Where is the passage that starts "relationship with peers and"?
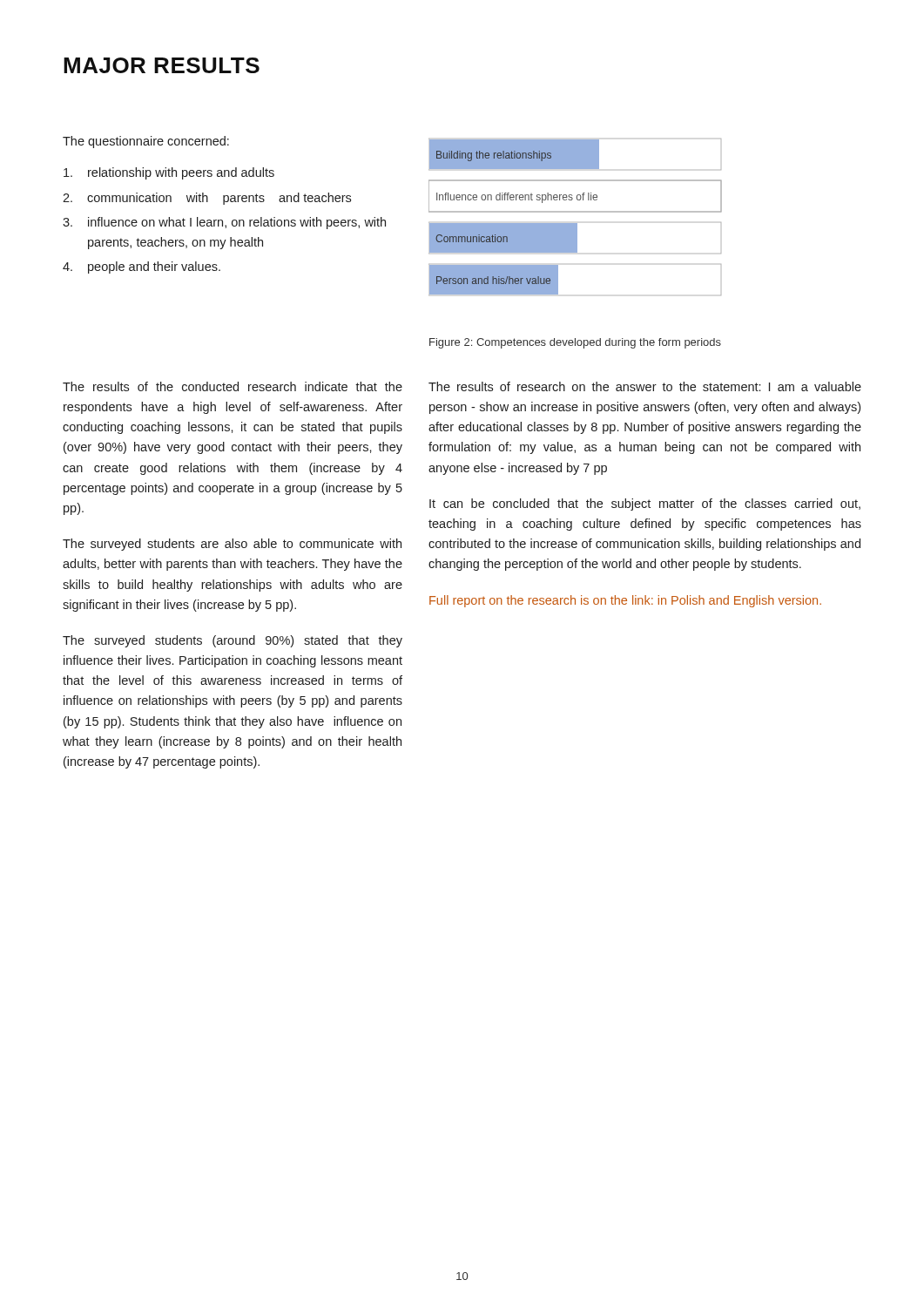This screenshot has width=924, height=1307. click(169, 173)
